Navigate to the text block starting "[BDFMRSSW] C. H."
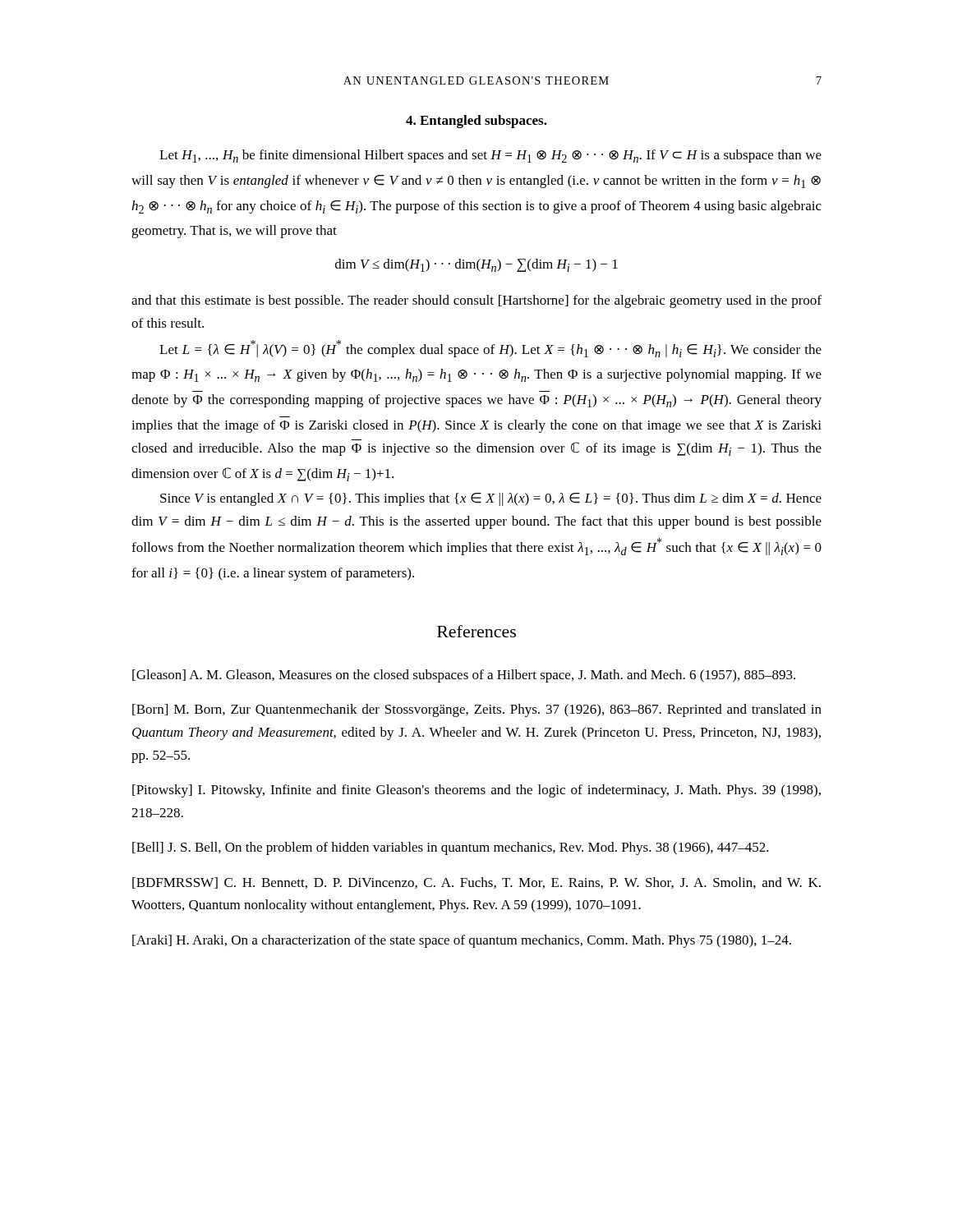This screenshot has height=1232, width=953. coord(476,894)
